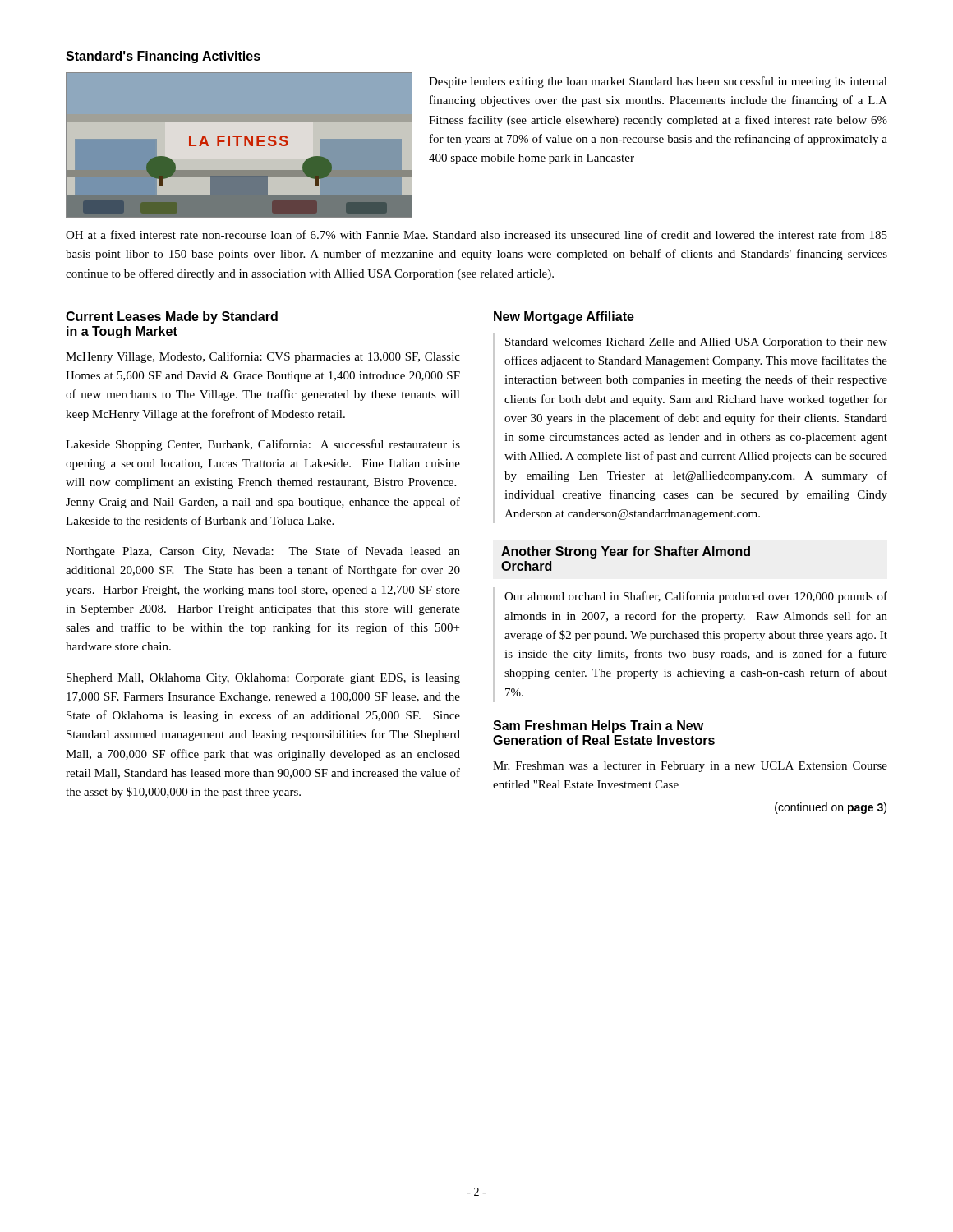Locate the section header with the text "Sam Freshman Helps Train"
Image resolution: width=953 pixels, height=1232 pixels.
(x=604, y=733)
